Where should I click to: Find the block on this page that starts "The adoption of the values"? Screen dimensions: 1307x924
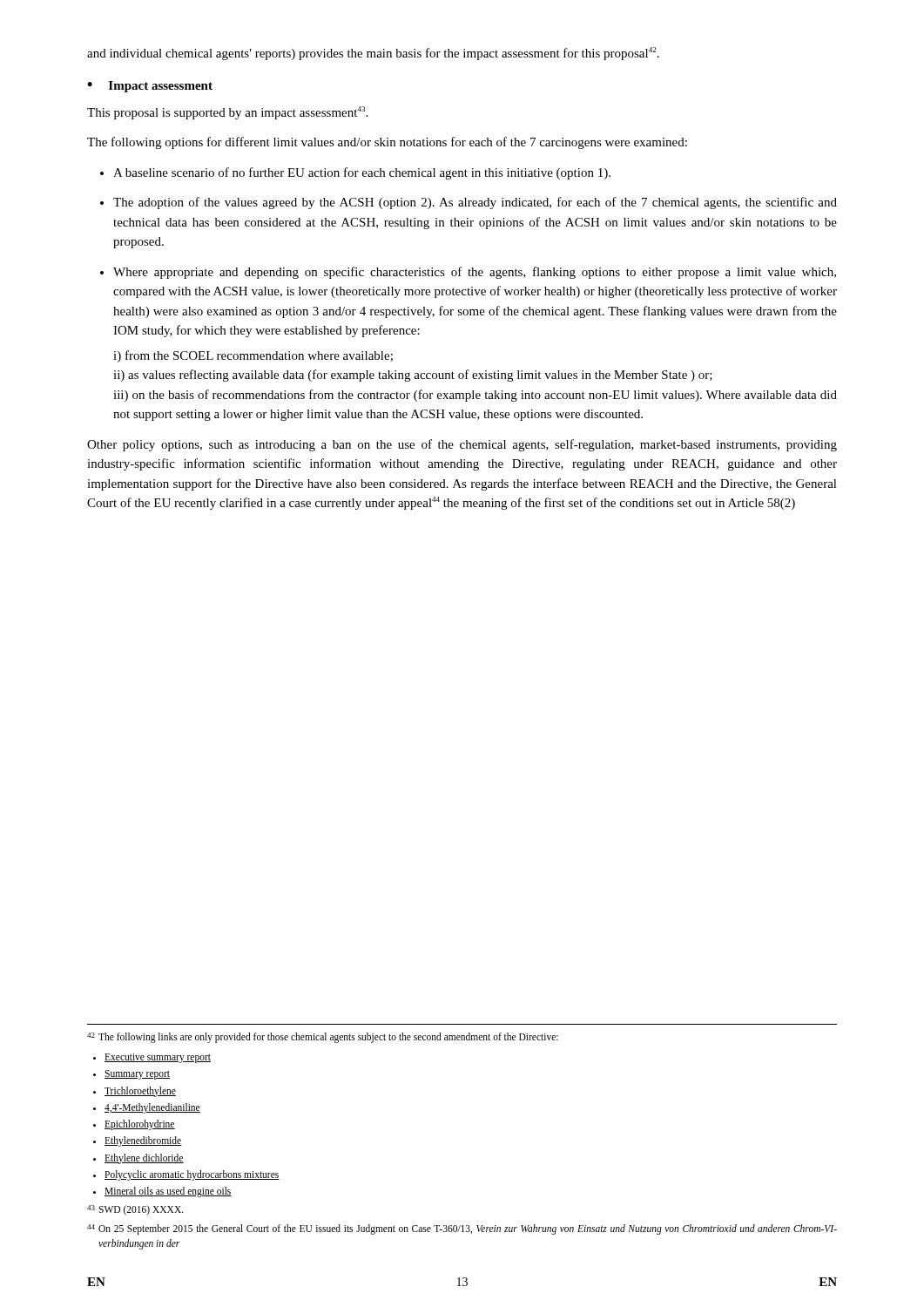pos(475,222)
